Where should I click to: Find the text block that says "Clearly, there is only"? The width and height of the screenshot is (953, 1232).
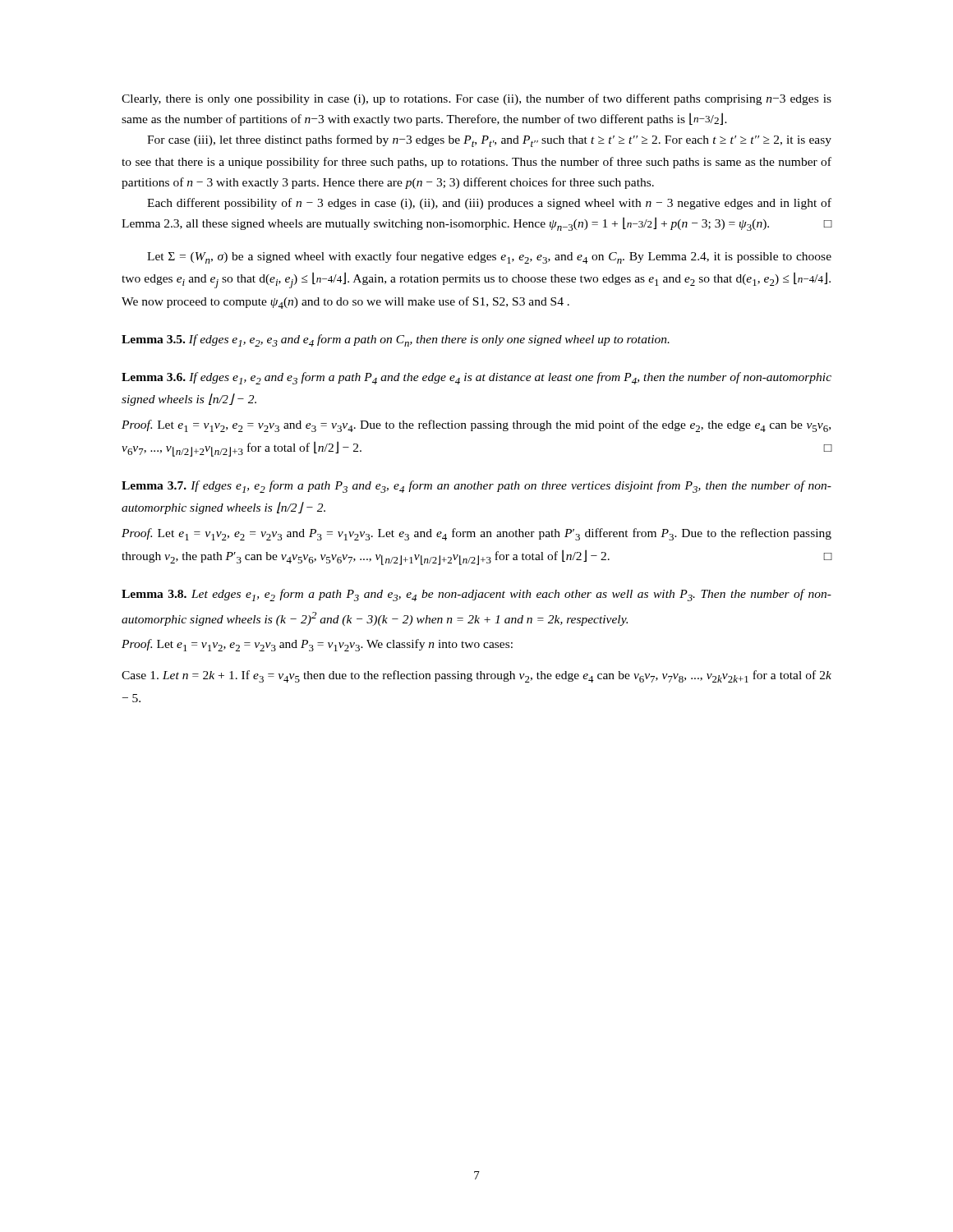(476, 109)
